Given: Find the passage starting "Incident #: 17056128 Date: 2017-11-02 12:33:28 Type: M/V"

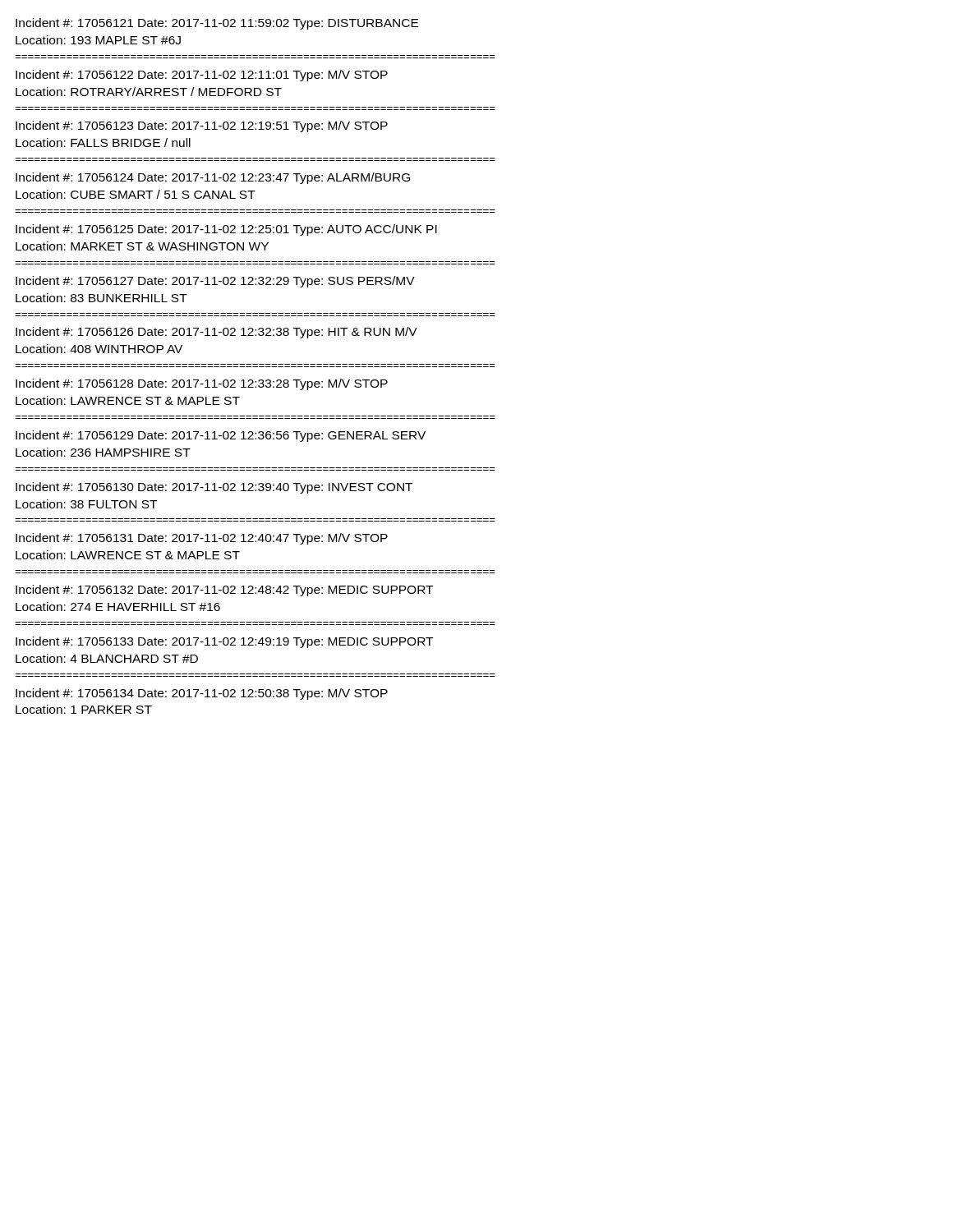Looking at the screenshot, I should point(202,384).
